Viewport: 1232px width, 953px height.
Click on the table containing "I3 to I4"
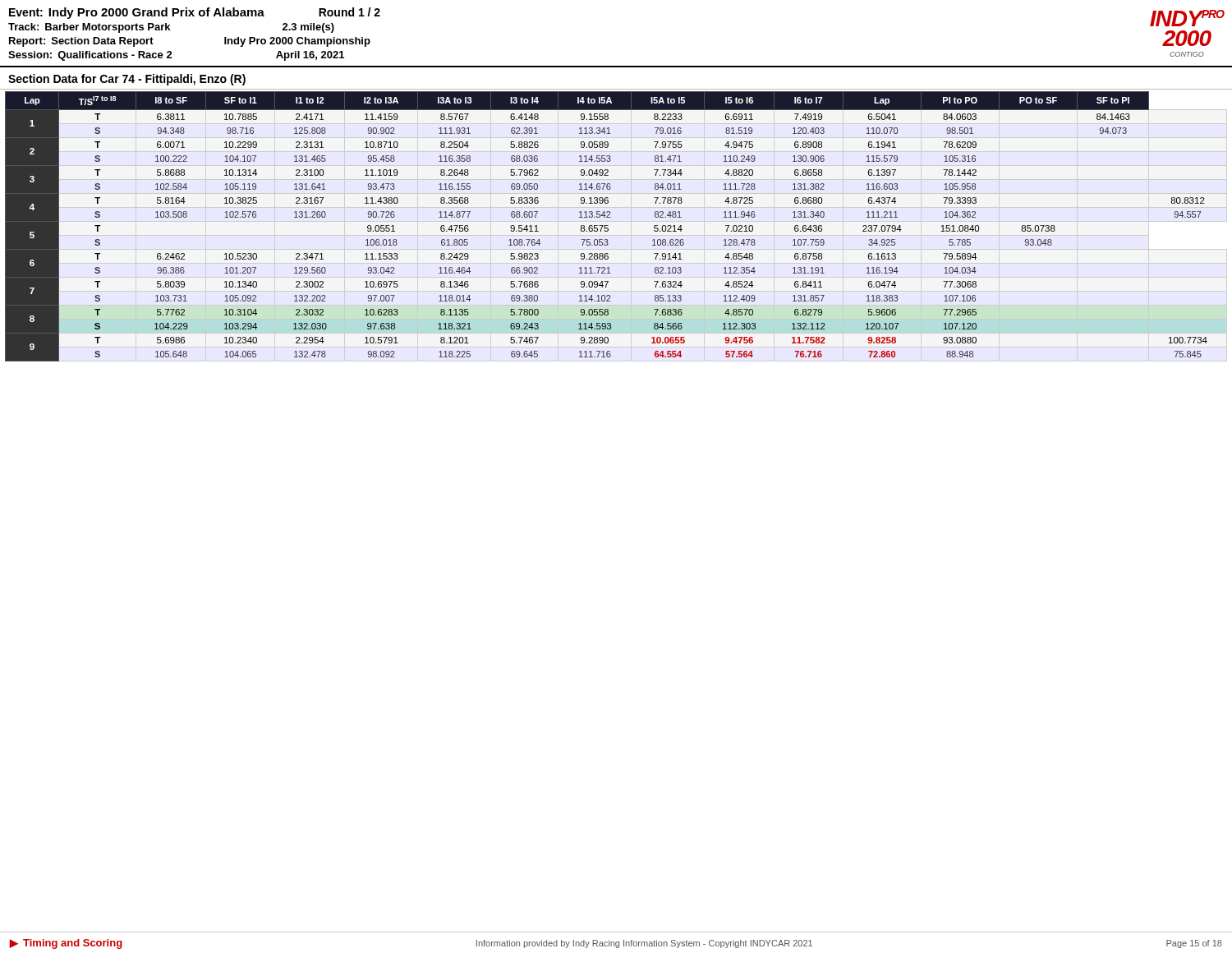click(x=616, y=226)
